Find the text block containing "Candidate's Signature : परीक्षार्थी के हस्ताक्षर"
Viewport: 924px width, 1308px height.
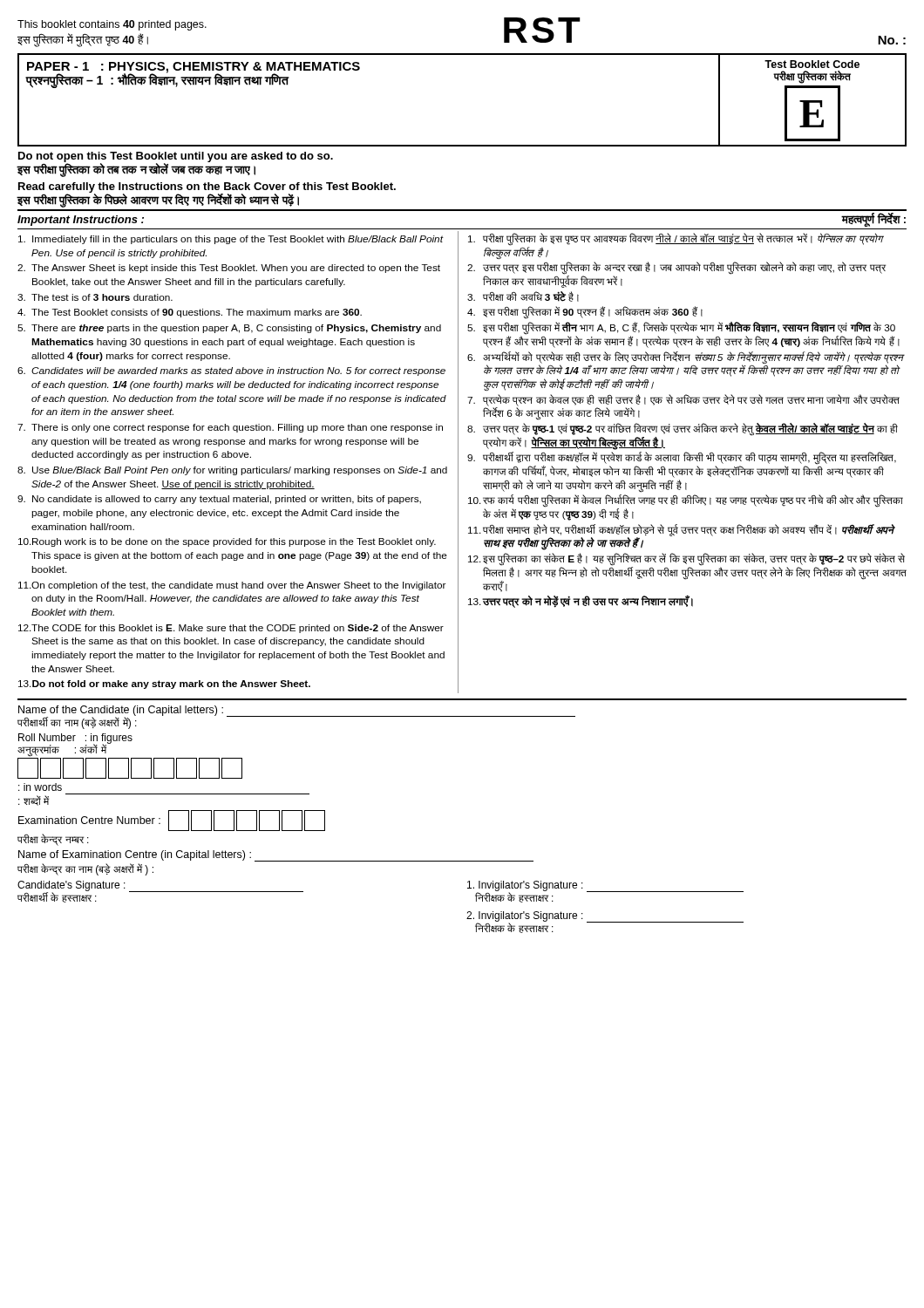(160, 892)
